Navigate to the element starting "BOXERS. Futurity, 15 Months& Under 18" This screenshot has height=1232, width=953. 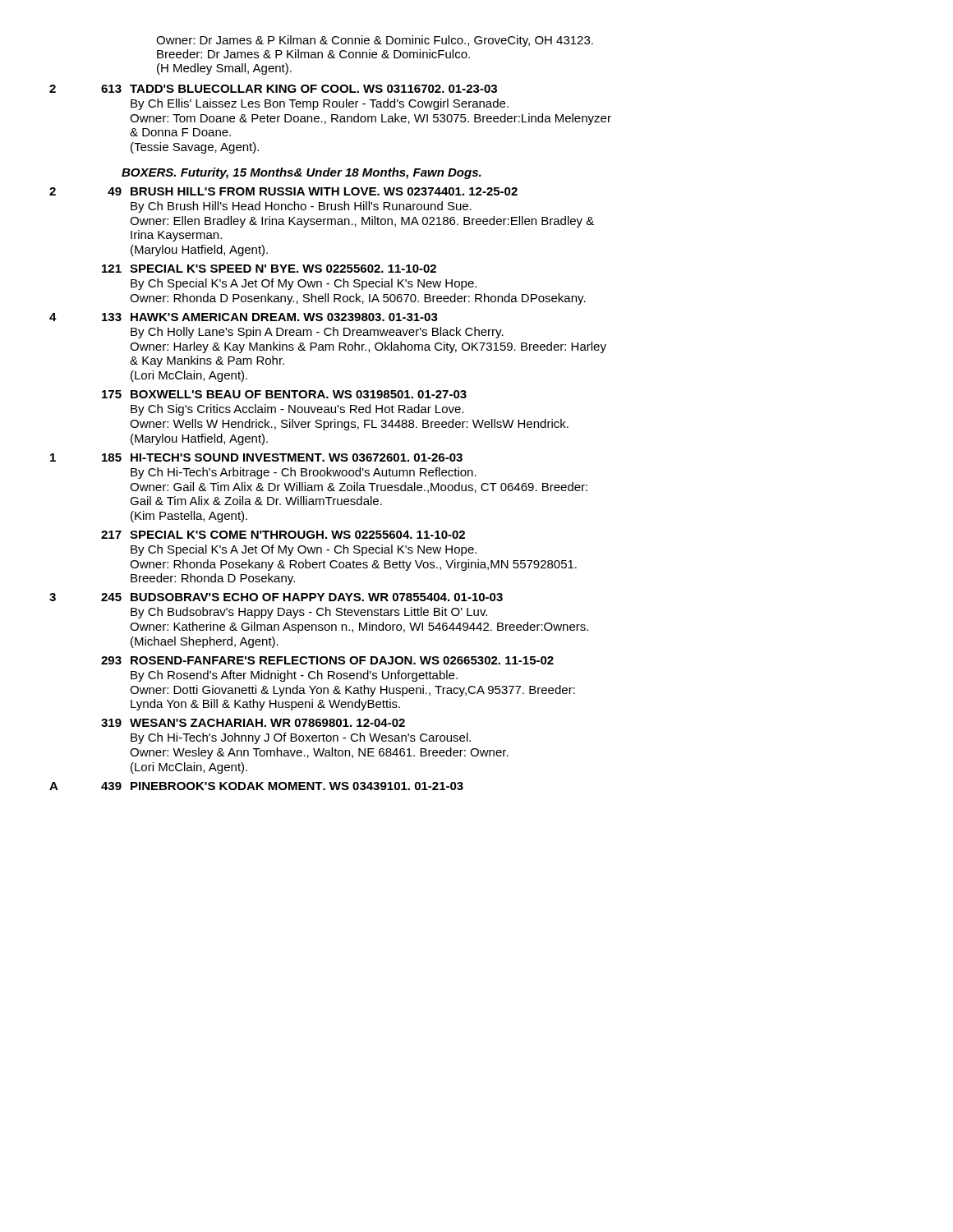coord(302,172)
